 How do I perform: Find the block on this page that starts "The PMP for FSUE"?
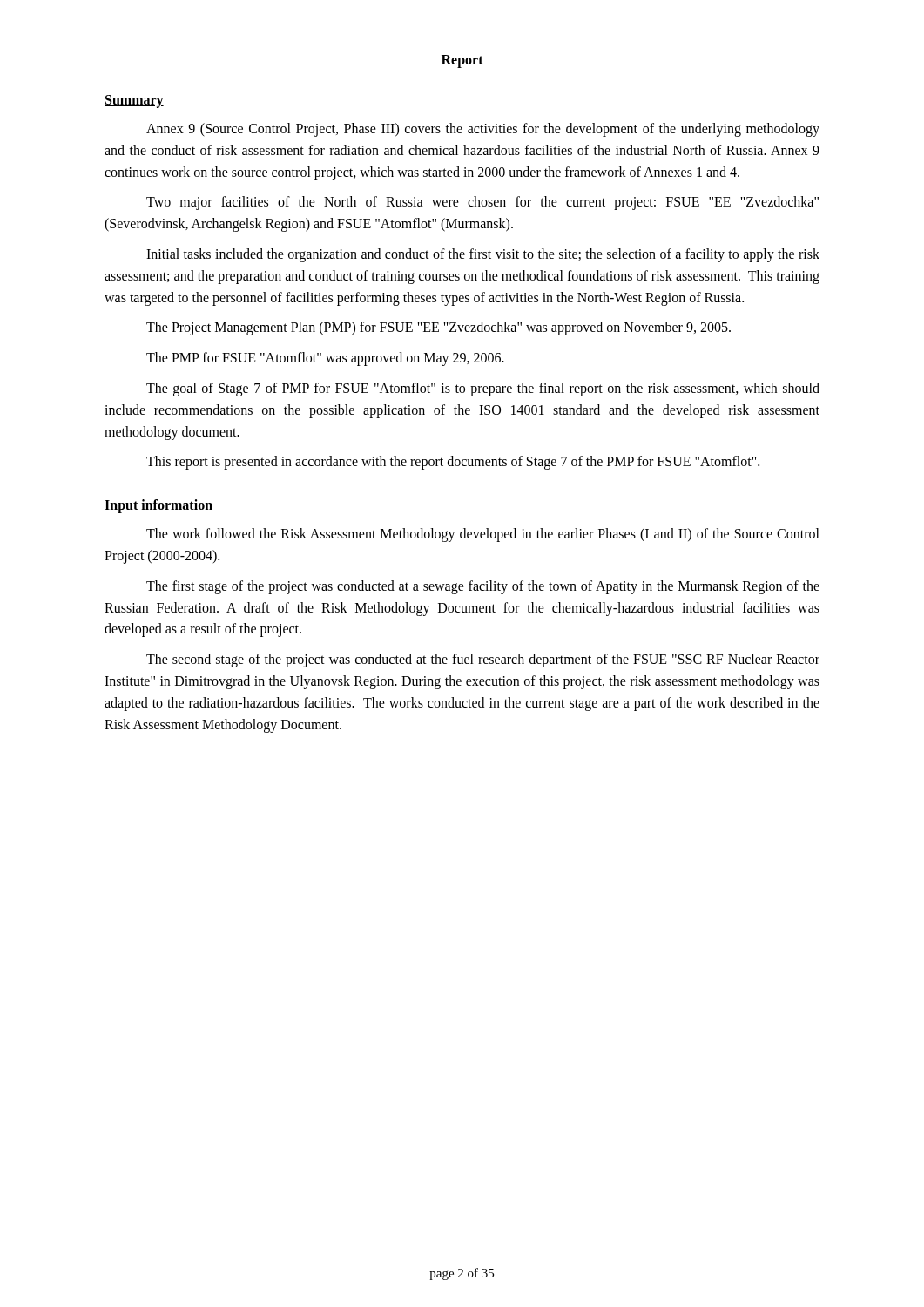coord(325,358)
